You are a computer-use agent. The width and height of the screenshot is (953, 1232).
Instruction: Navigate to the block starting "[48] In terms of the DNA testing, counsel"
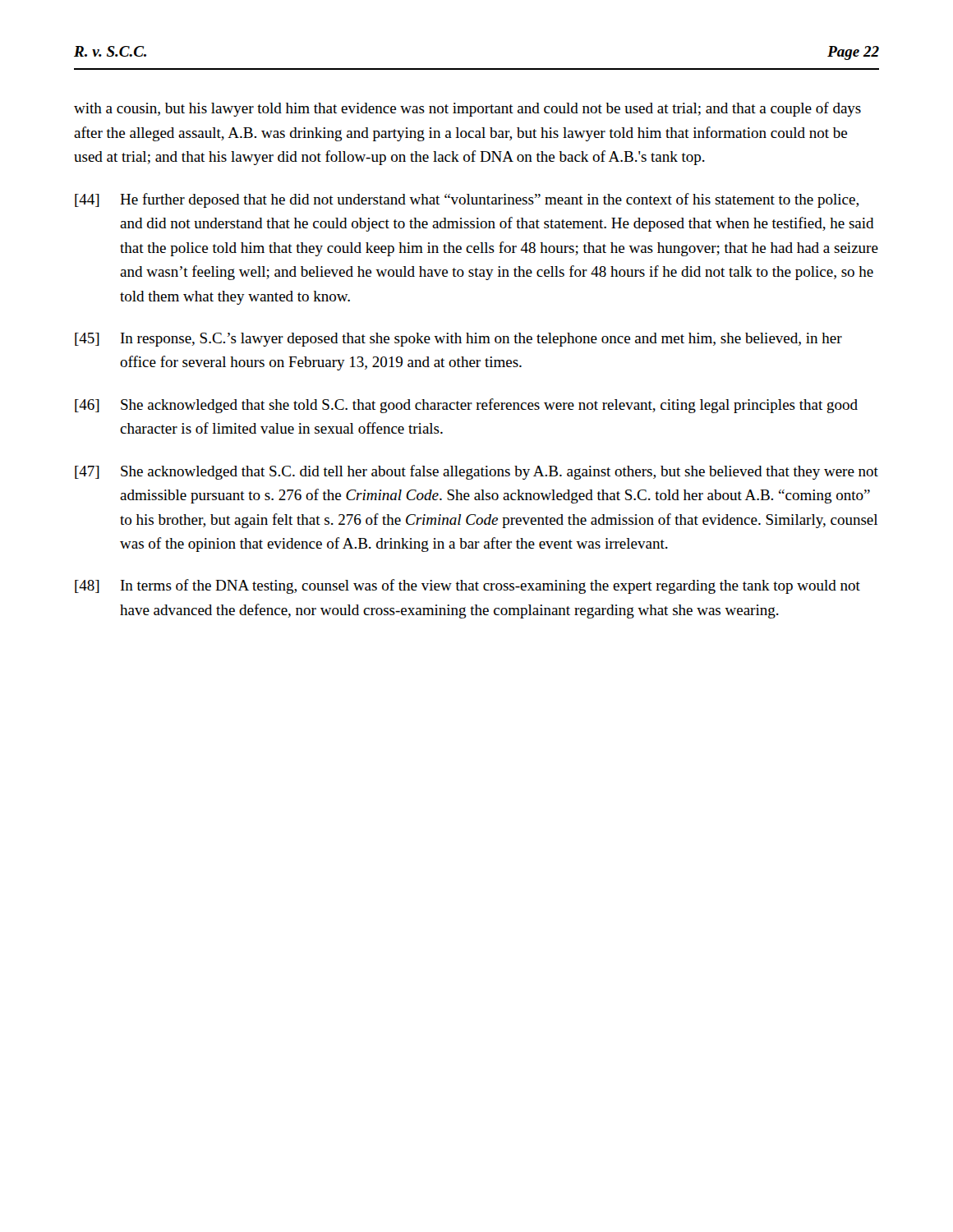(x=476, y=598)
